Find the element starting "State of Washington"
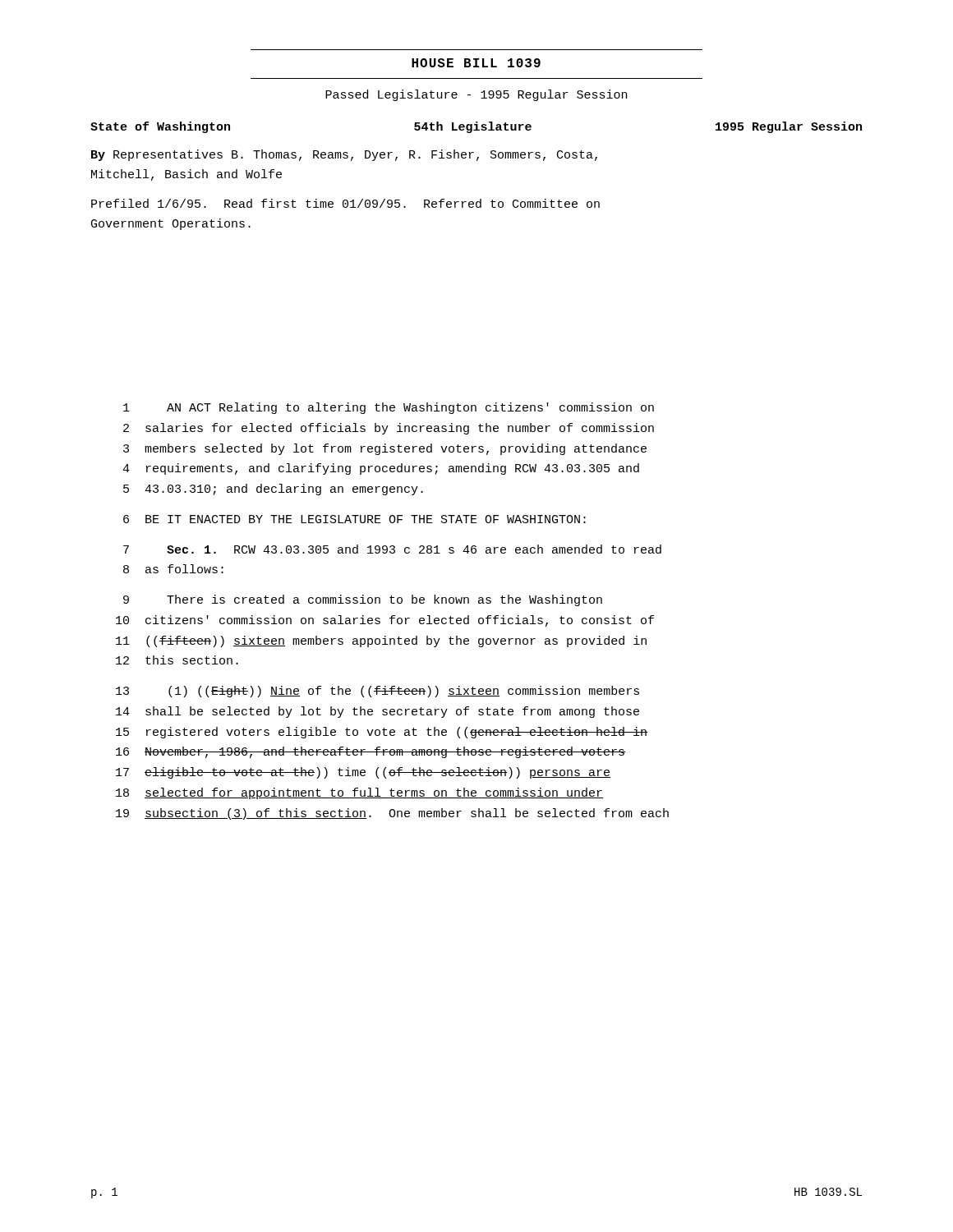The image size is (953, 1232). pyautogui.click(x=476, y=128)
